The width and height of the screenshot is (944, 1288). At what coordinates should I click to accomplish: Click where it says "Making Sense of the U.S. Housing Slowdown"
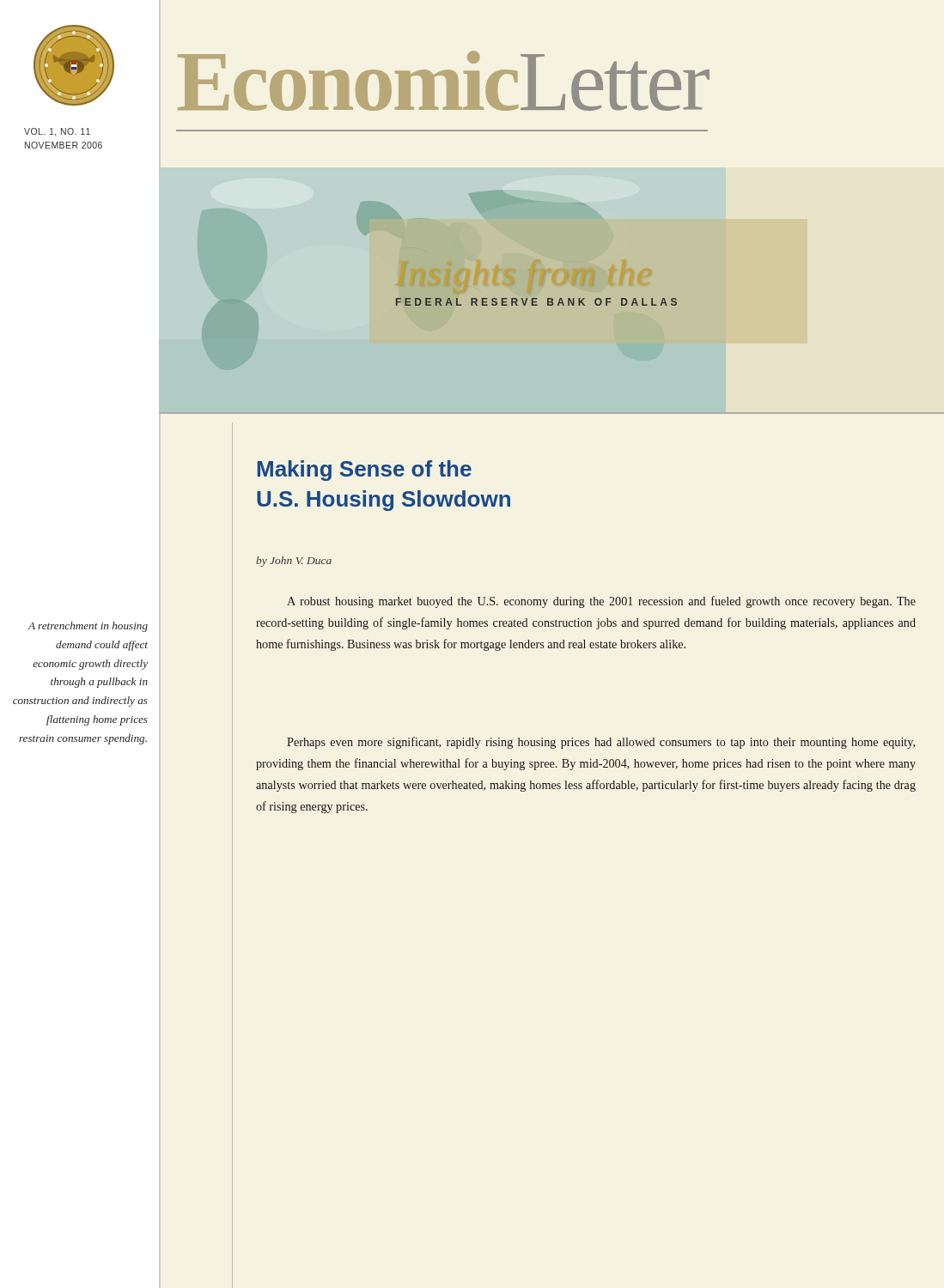[365, 471]
